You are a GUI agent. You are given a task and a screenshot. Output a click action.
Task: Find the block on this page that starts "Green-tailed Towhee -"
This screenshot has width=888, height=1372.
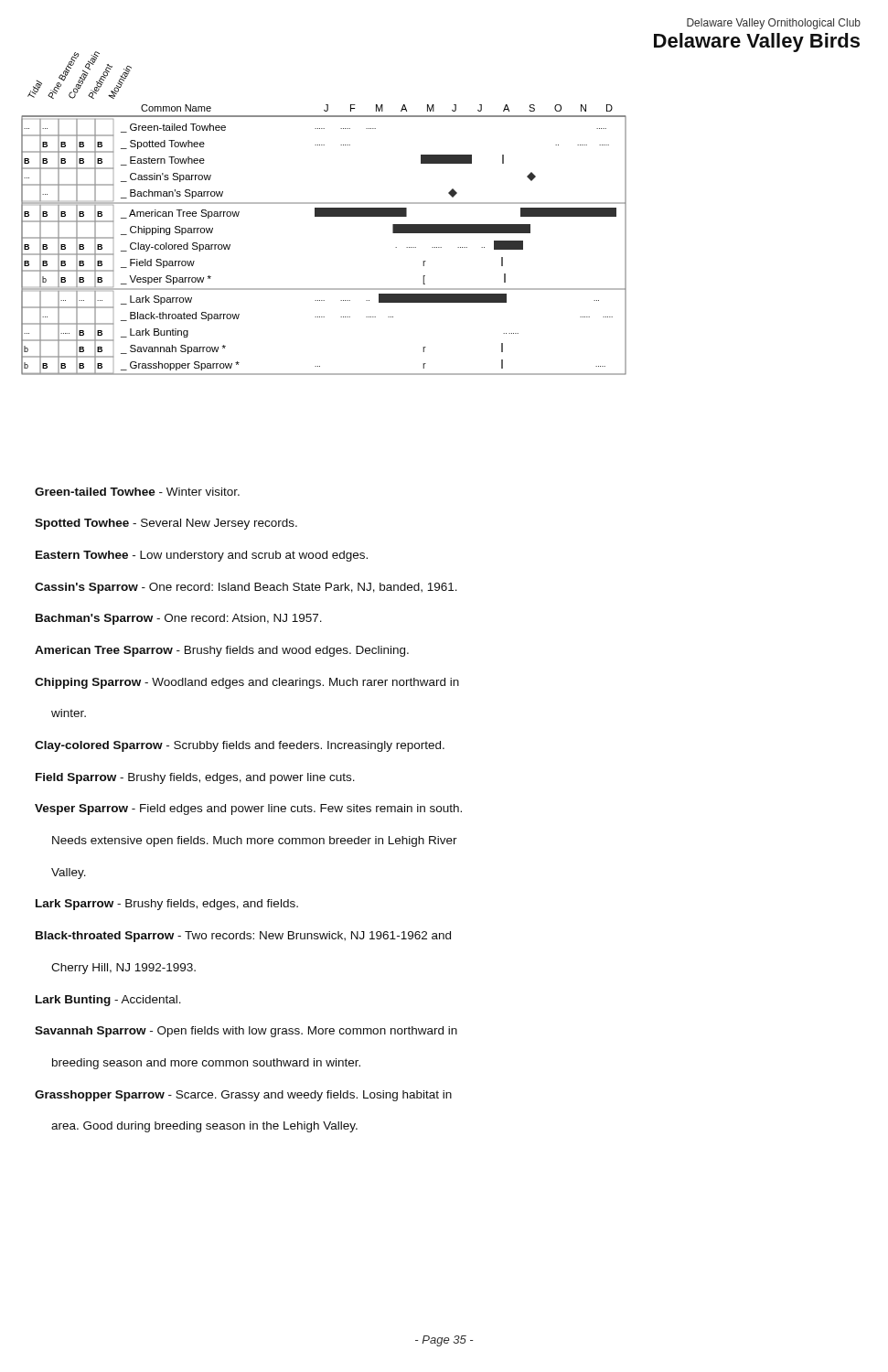pyautogui.click(x=444, y=809)
